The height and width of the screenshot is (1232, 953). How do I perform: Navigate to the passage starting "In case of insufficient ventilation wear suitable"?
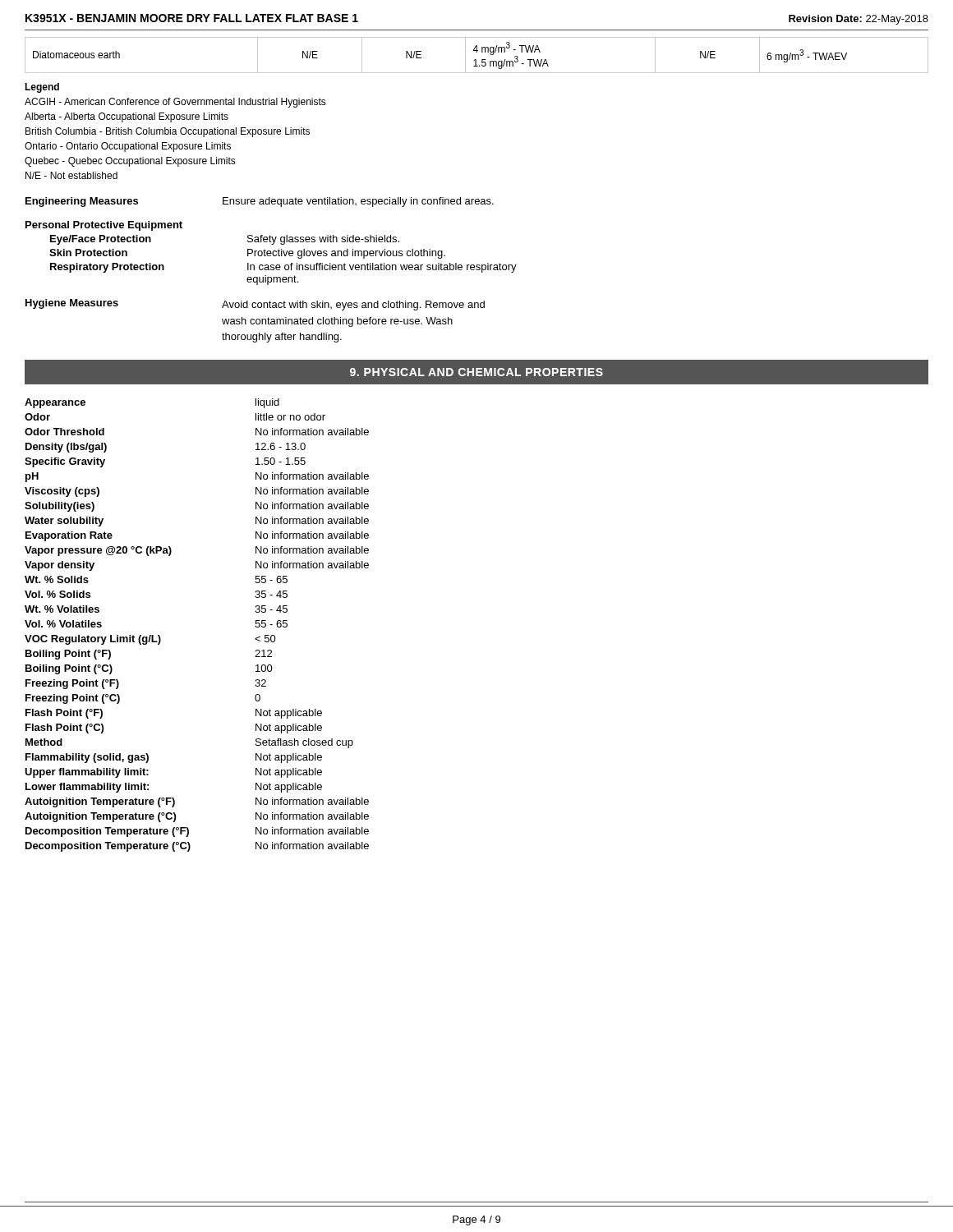pyautogui.click(x=381, y=273)
